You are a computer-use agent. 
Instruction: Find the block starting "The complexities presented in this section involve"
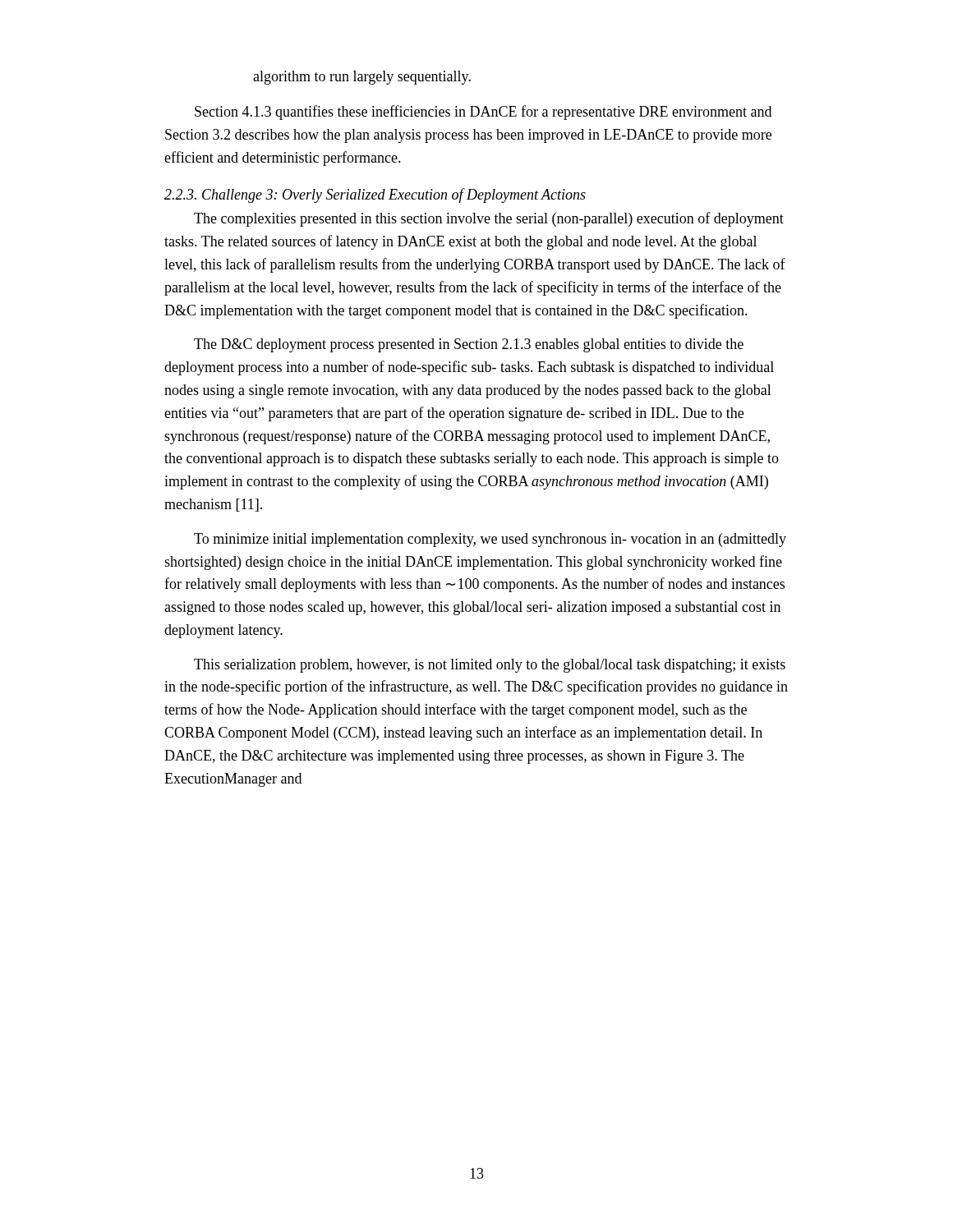pos(475,264)
